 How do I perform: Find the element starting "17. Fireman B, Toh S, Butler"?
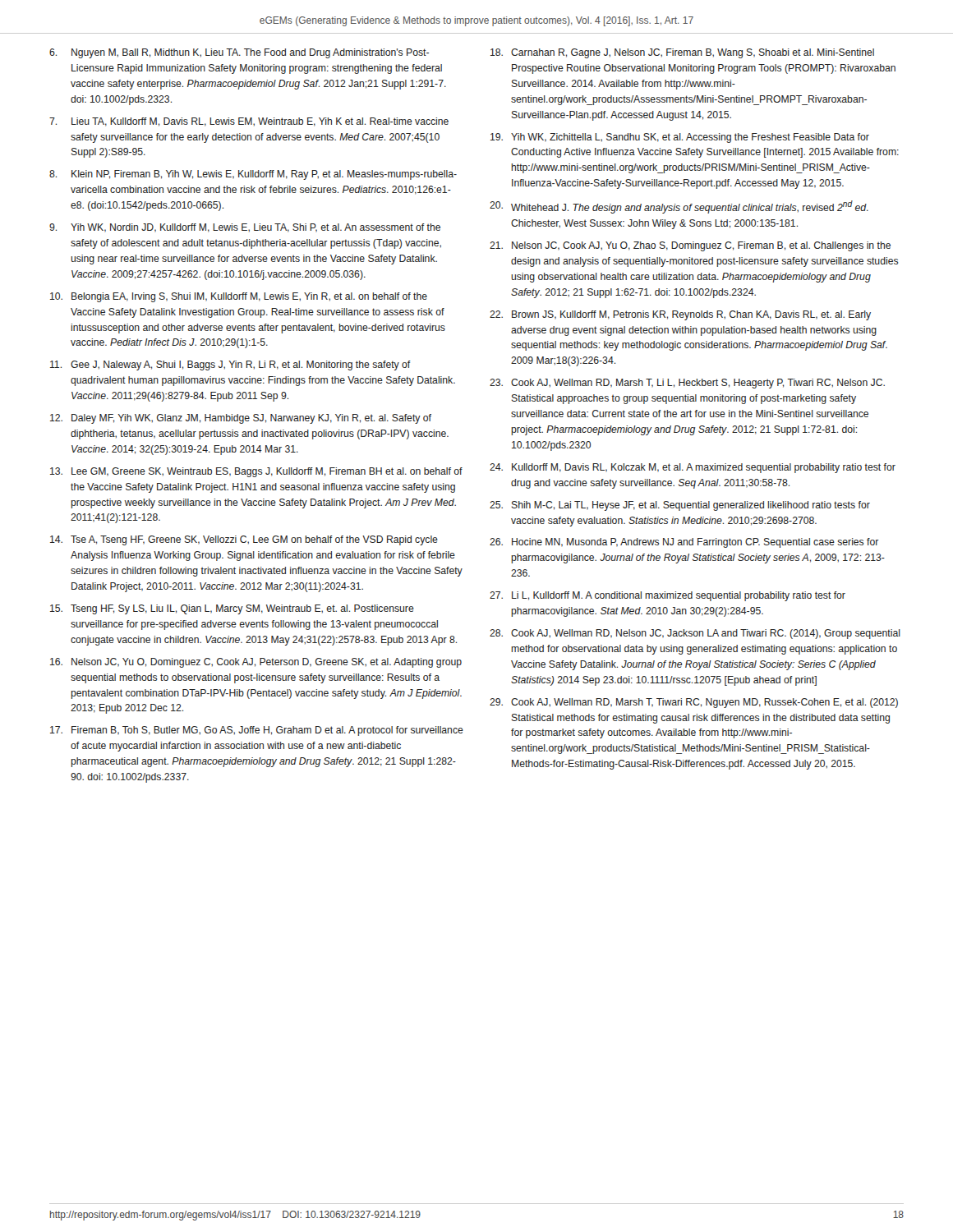click(256, 754)
